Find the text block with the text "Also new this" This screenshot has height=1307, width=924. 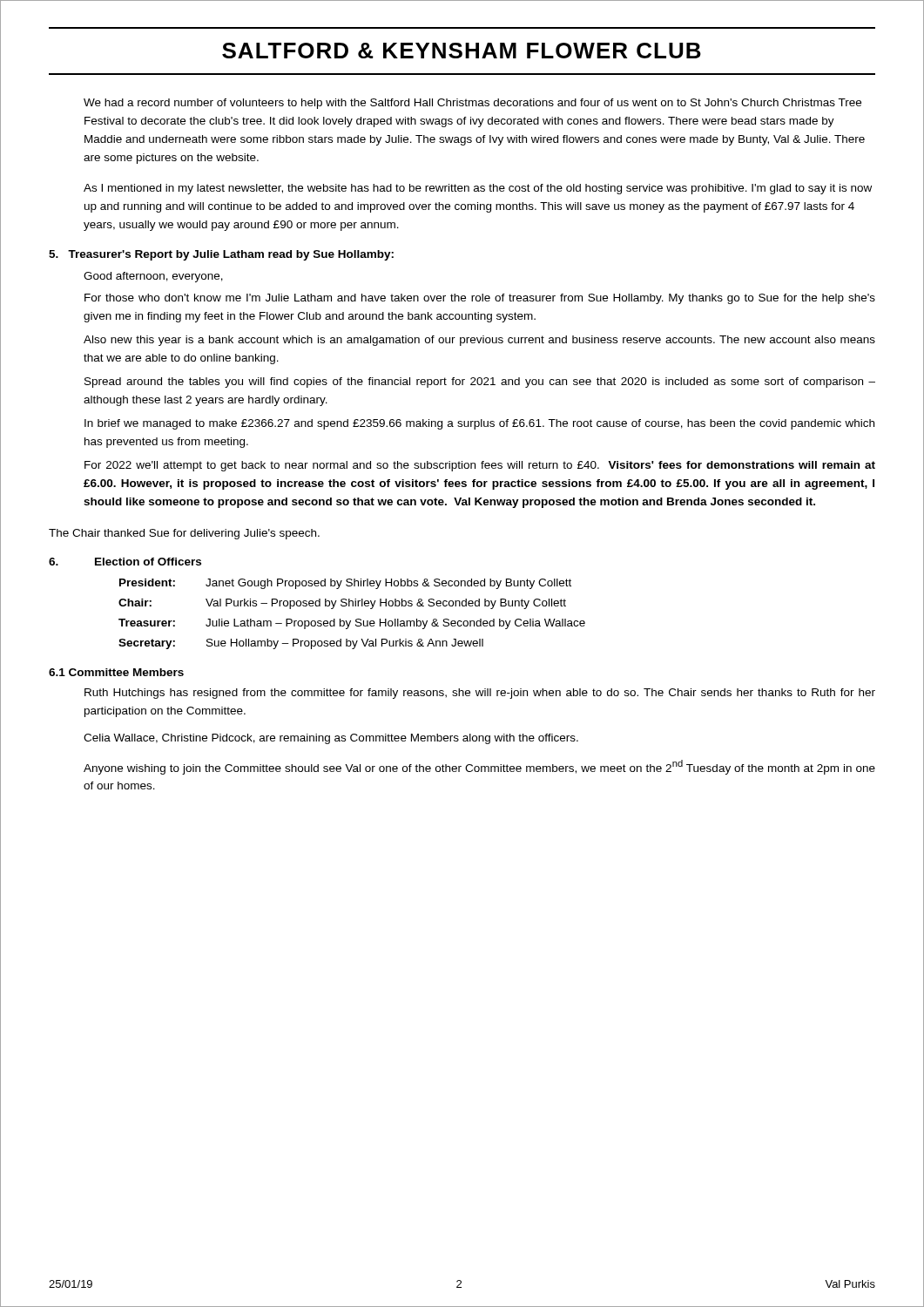click(479, 349)
